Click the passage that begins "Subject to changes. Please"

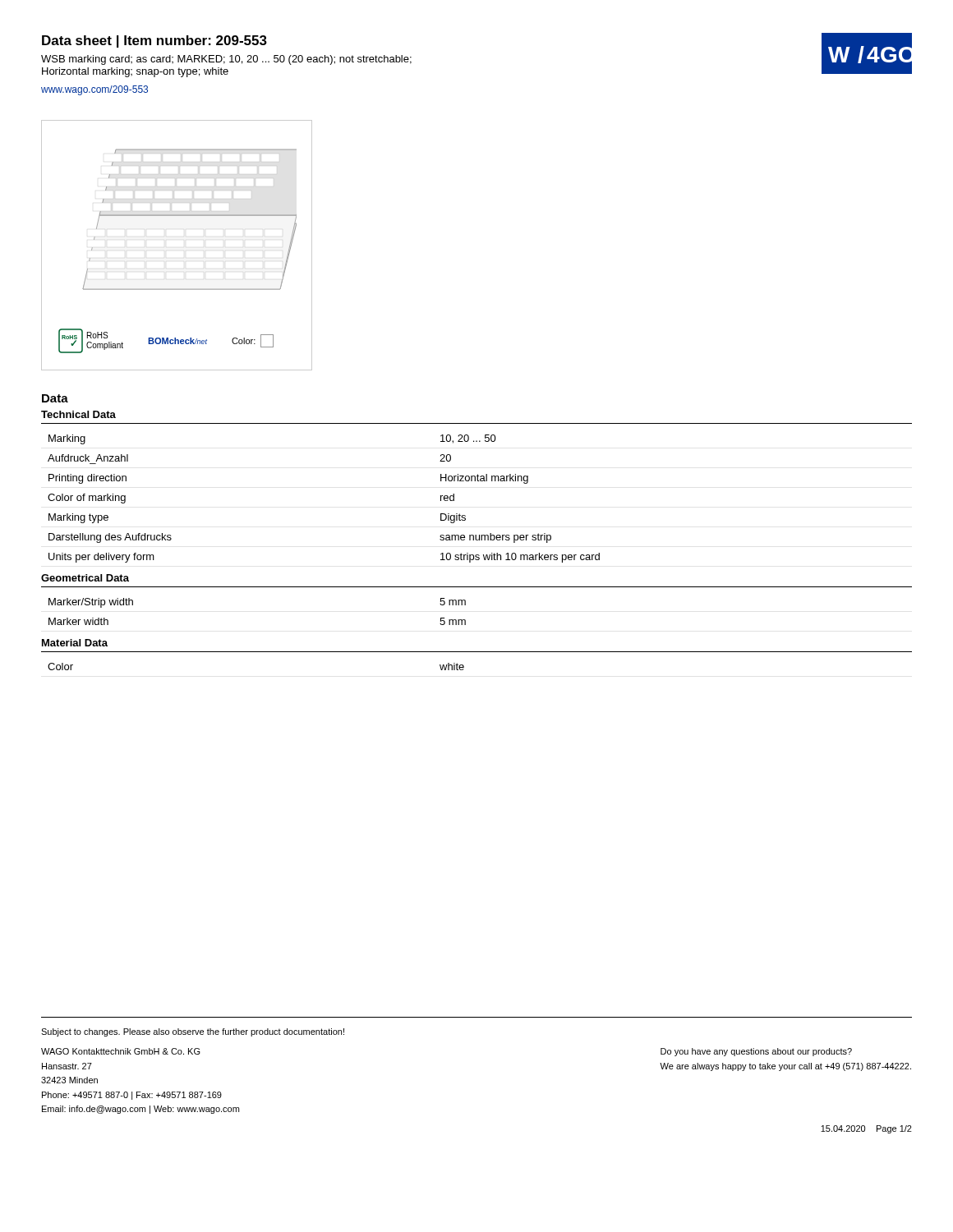coord(193,1032)
